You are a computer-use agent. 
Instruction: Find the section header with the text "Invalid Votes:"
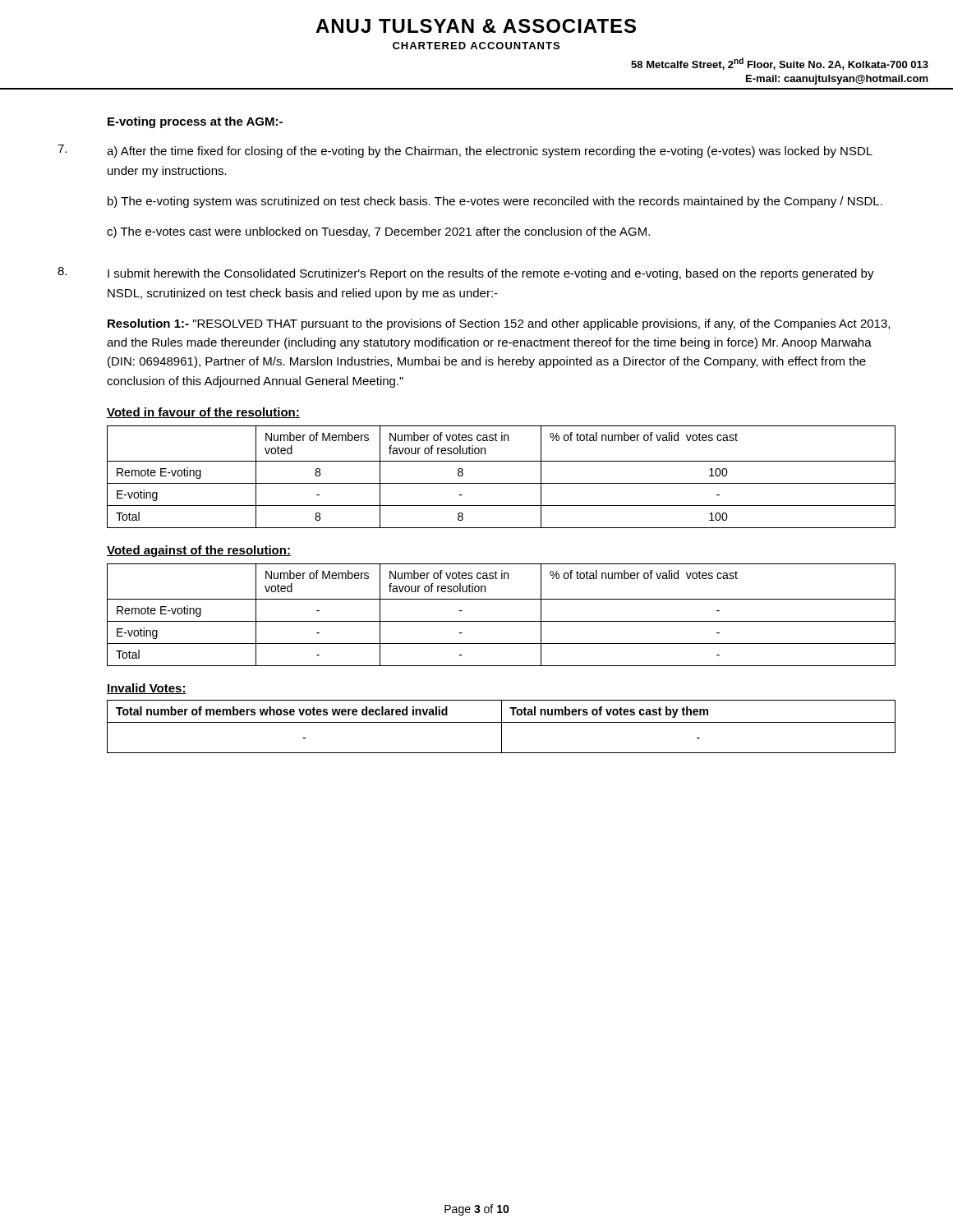146,688
